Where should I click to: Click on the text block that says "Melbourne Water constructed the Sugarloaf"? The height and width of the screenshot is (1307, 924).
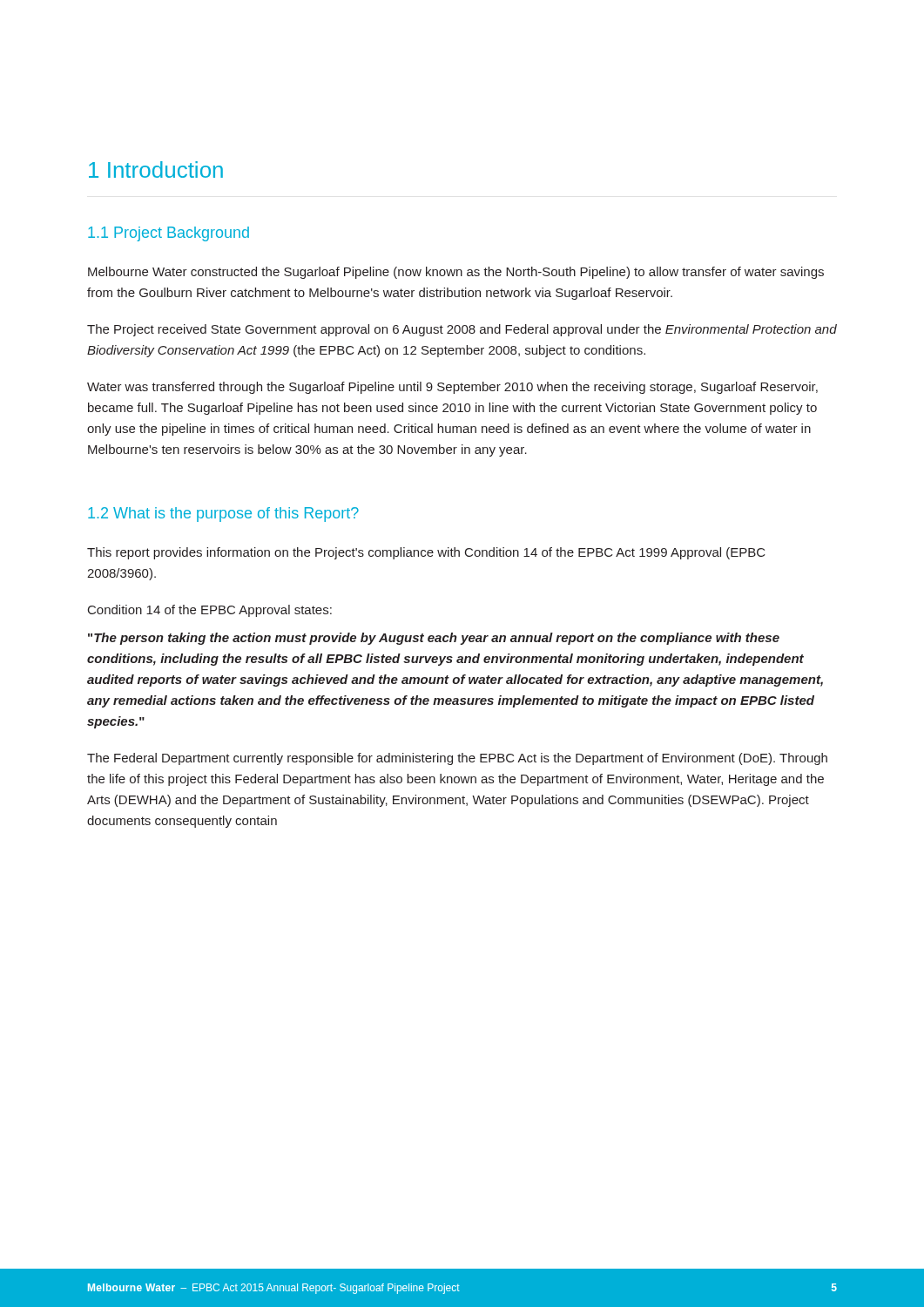(x=462, y=282)
